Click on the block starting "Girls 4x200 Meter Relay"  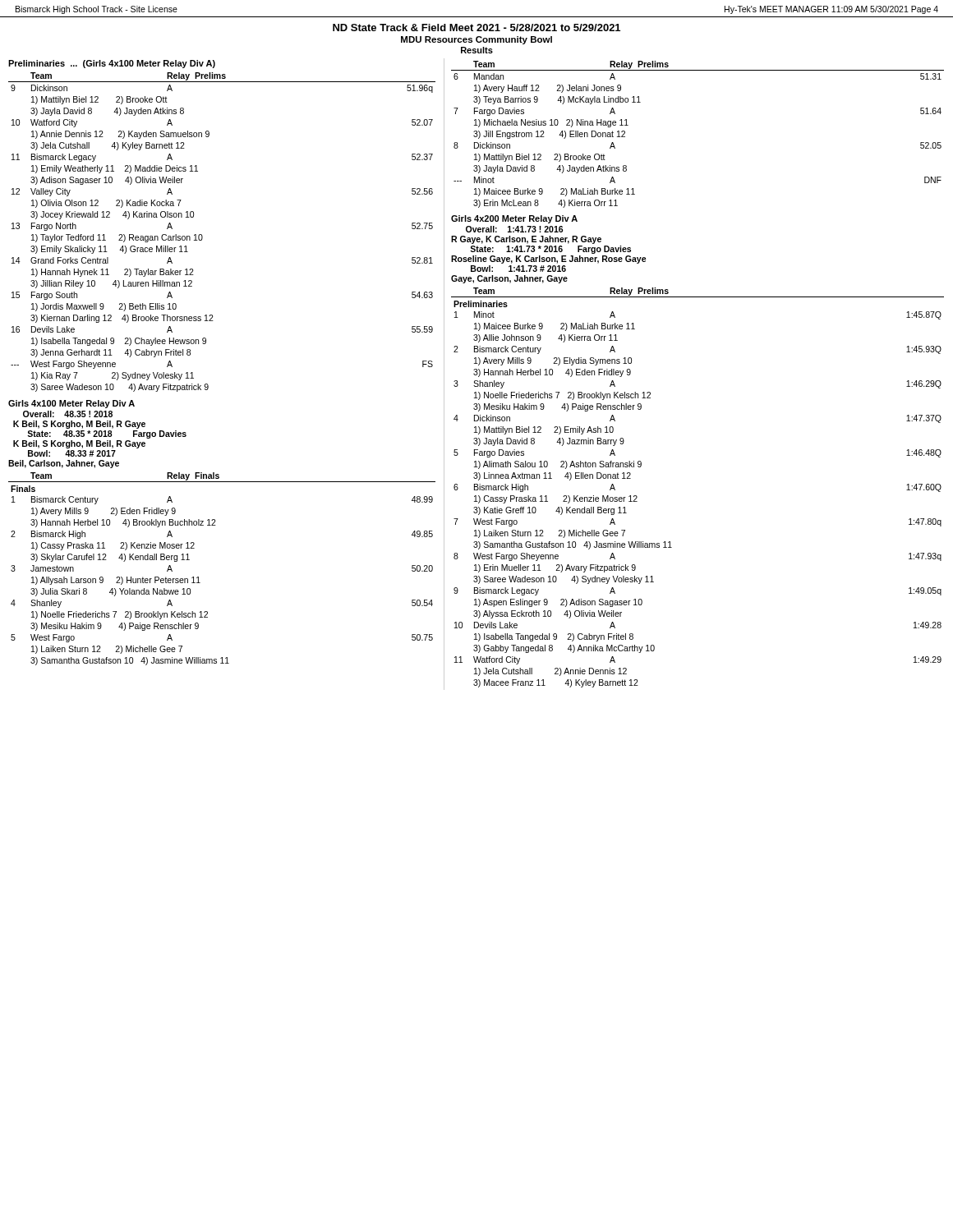click(x=514, y=218)
